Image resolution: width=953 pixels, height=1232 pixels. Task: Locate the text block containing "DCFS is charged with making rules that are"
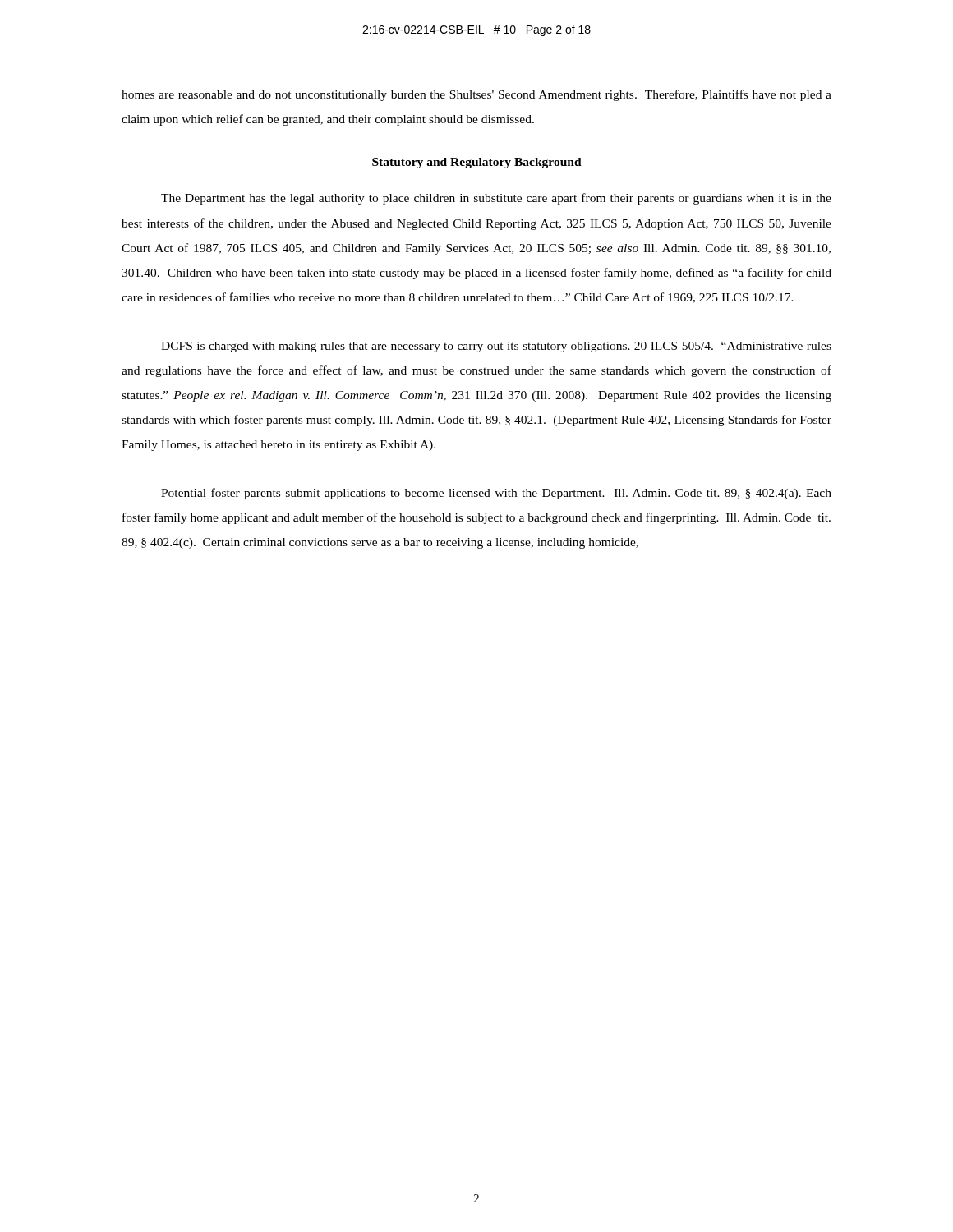click(x=476, y=395)
